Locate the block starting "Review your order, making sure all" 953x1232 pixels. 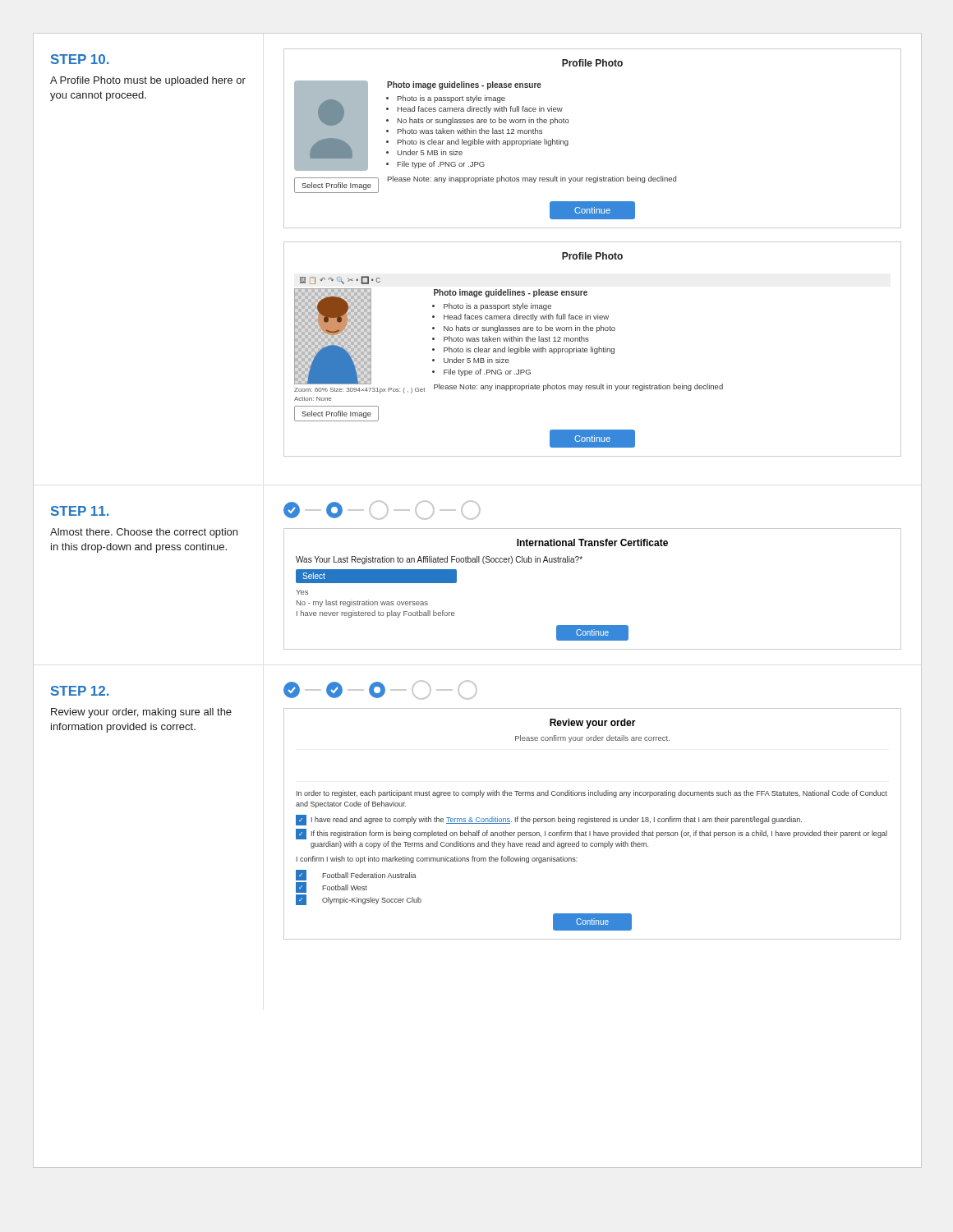pos(141,719)
